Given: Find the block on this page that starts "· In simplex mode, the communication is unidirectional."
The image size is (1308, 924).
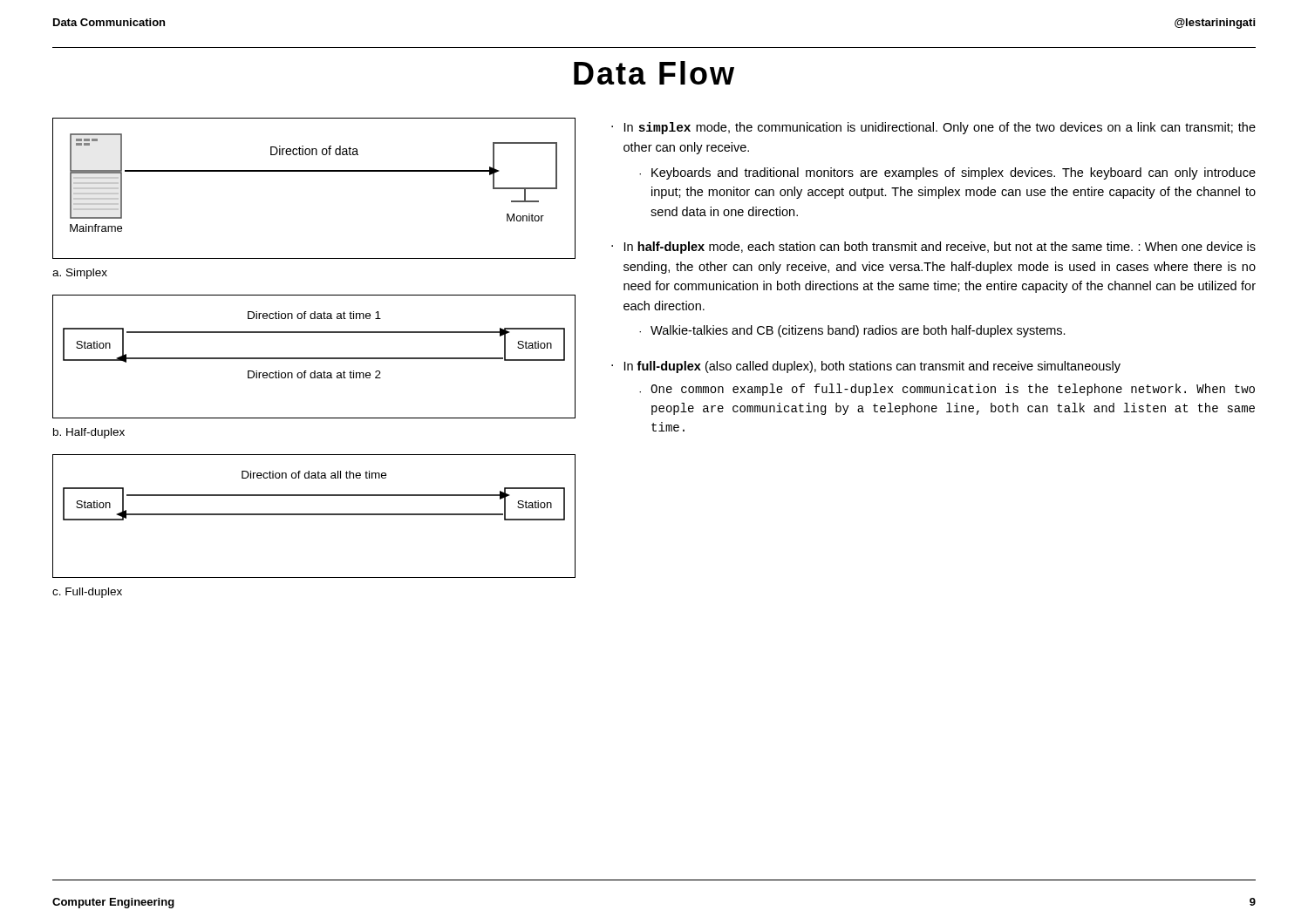Looking at the screenshot, I should coord(933,172).
